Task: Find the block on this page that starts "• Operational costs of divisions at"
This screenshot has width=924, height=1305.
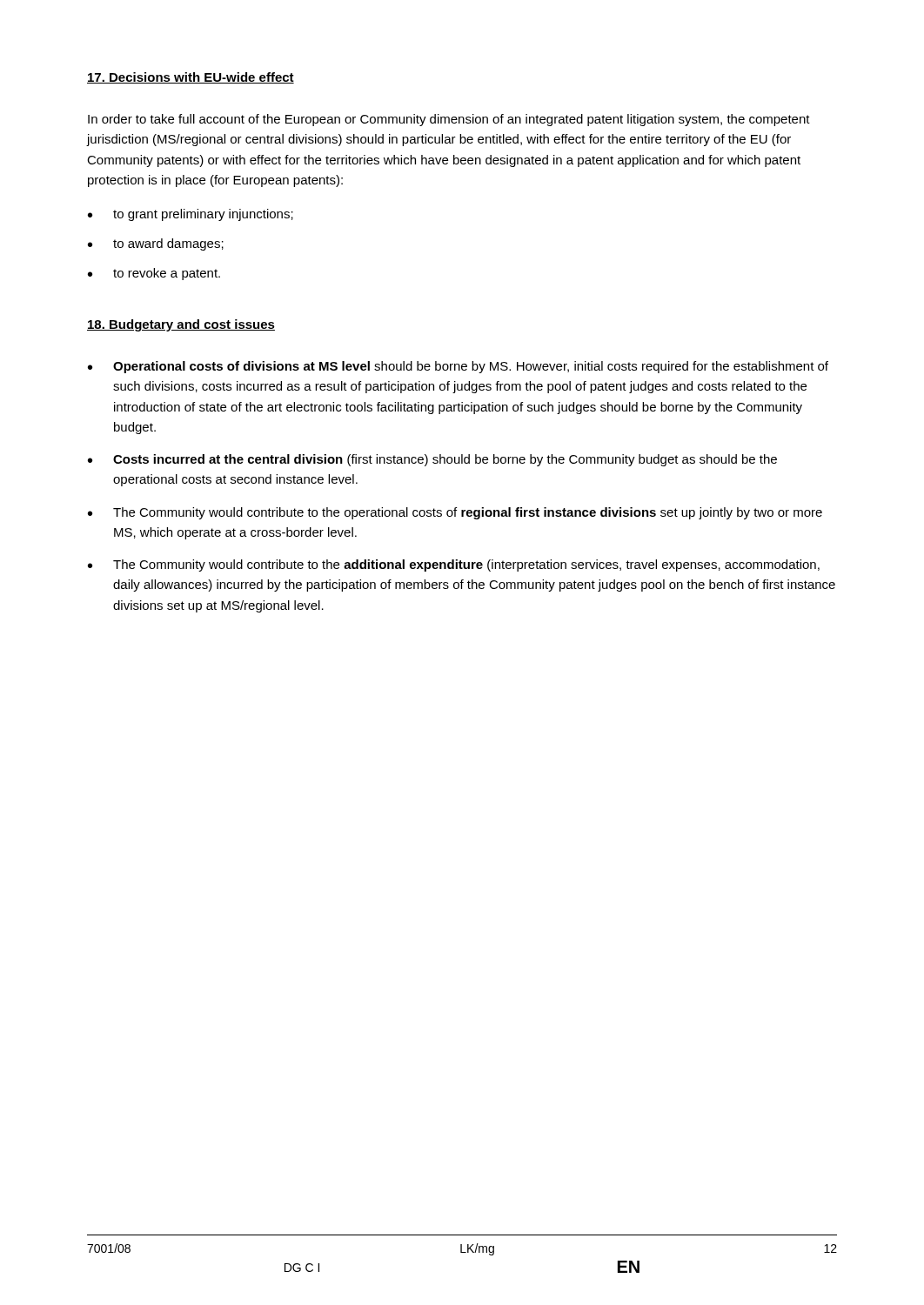Action: (462, 396)
